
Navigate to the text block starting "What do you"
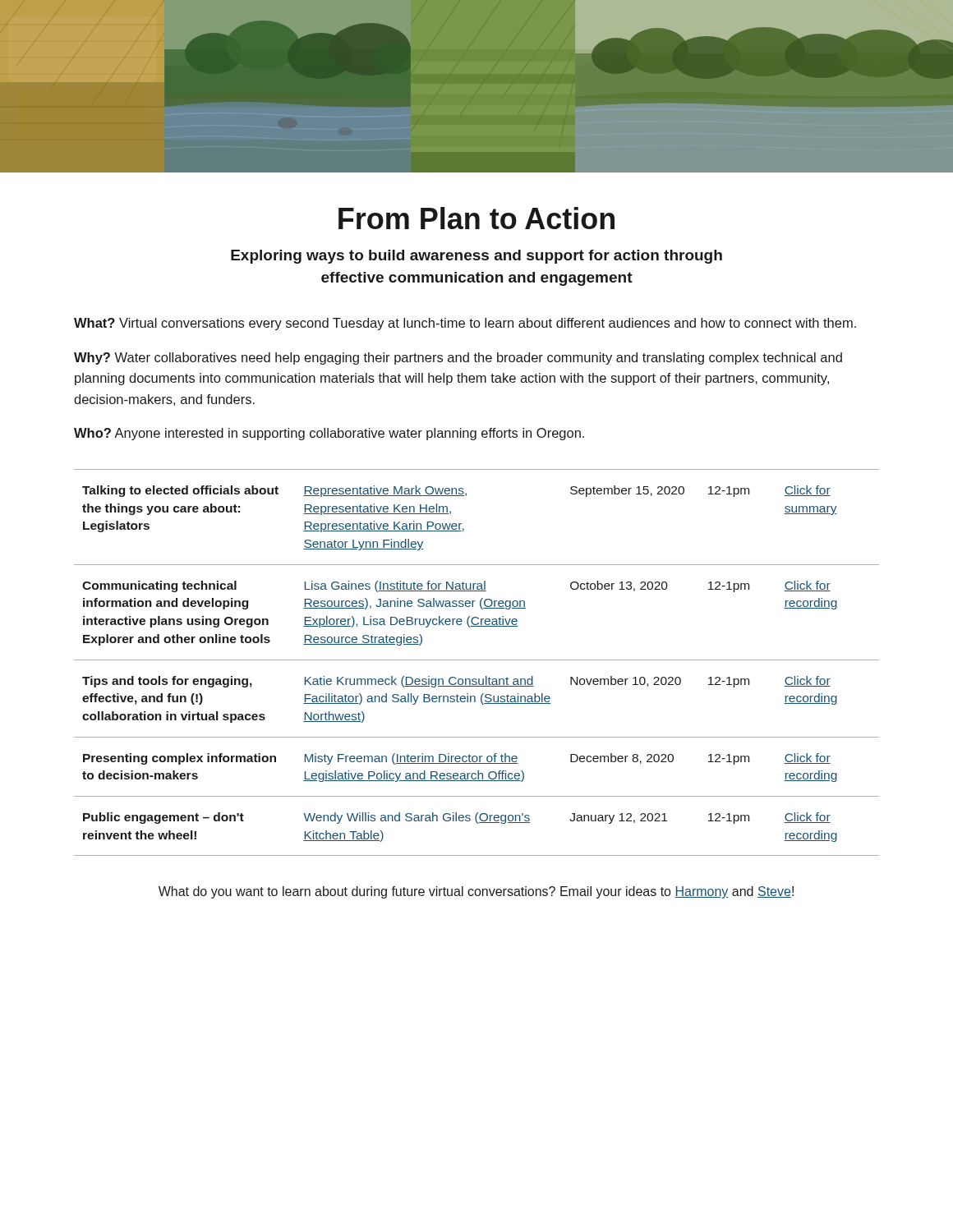pyautogui.click(x=476, y=892)
